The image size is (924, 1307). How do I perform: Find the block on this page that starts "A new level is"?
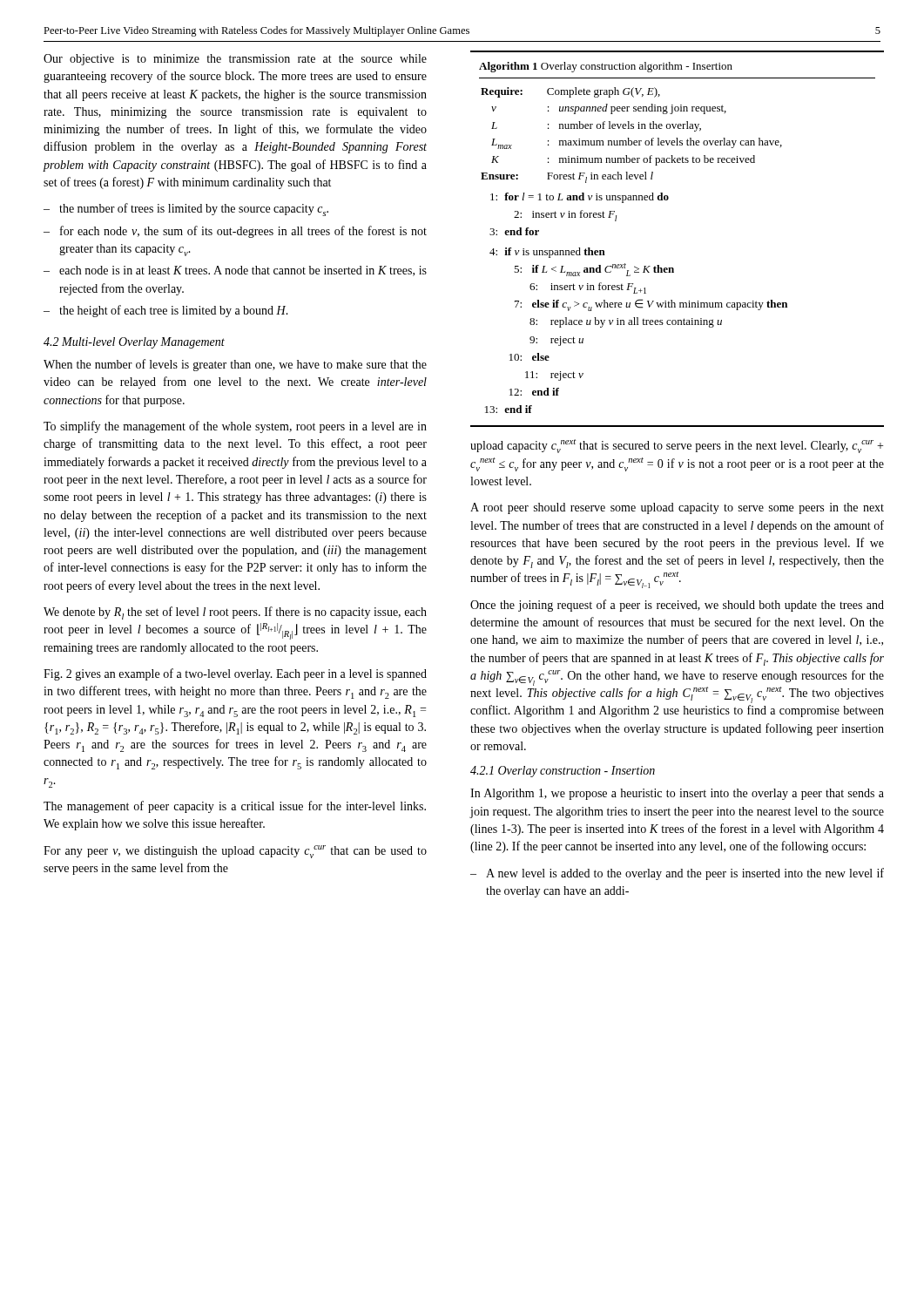685,882
